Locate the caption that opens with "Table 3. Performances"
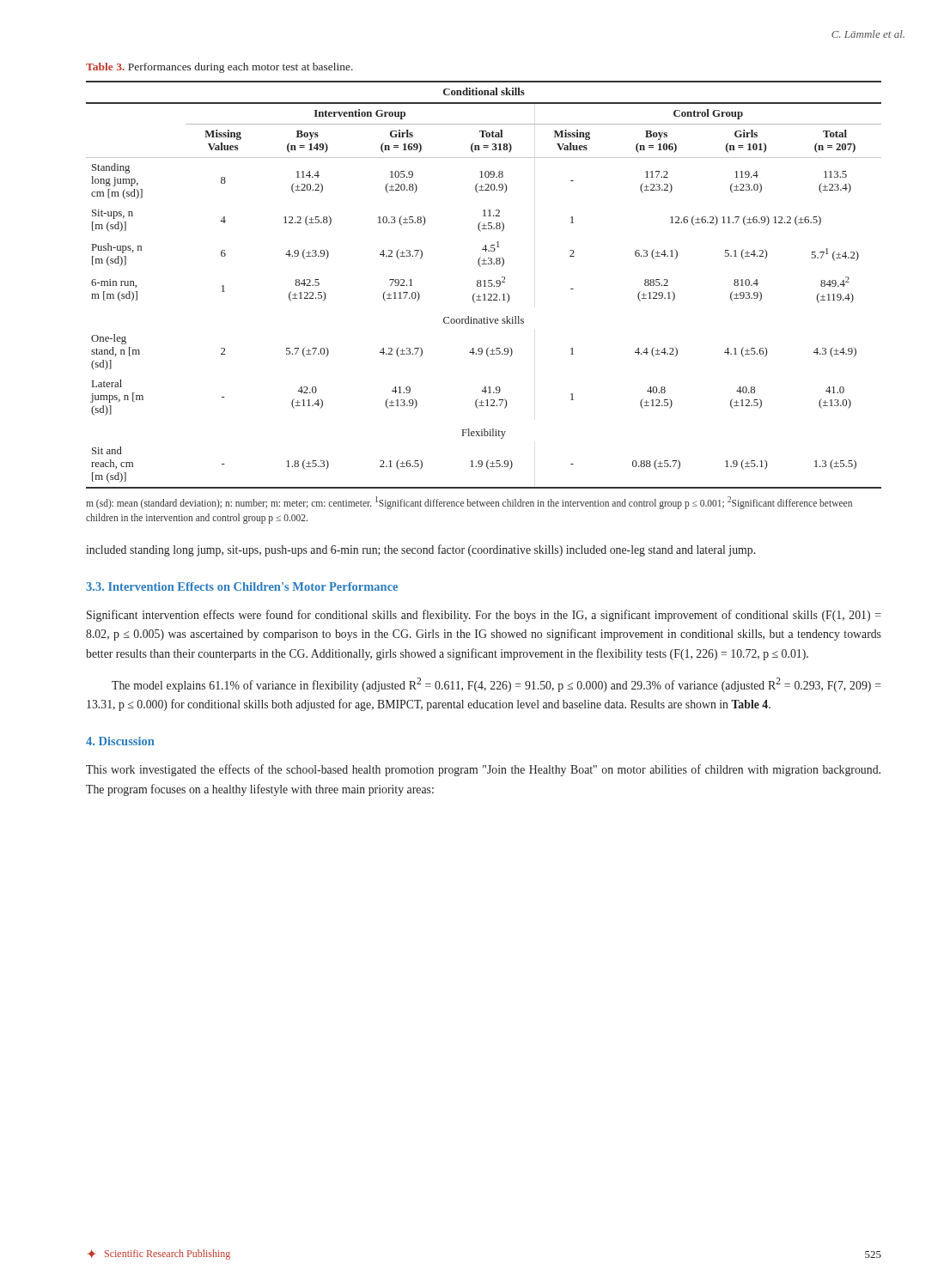950x1288 pixels. [220, 67]
